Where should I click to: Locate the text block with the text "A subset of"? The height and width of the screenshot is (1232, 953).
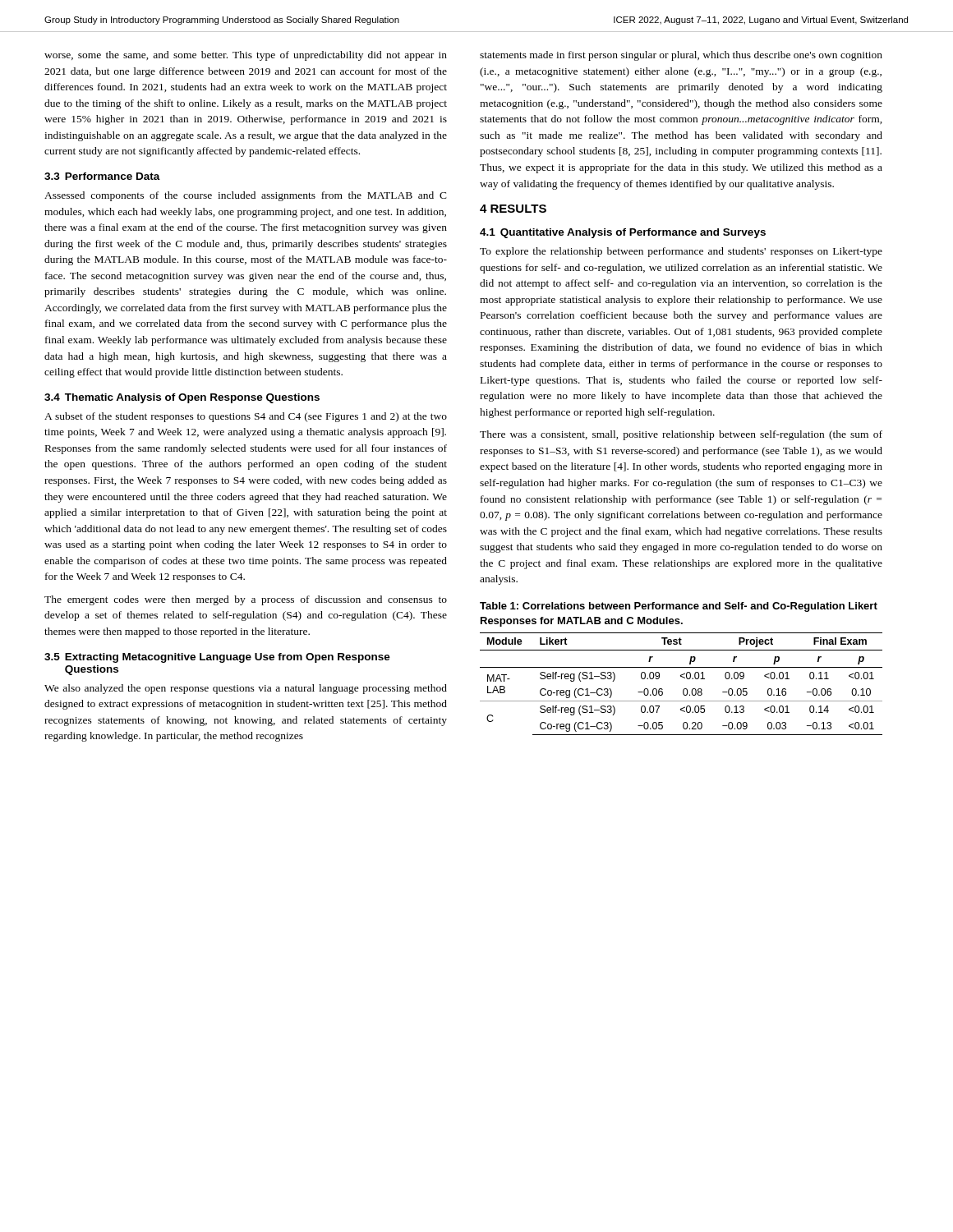[x=246, y=524]
